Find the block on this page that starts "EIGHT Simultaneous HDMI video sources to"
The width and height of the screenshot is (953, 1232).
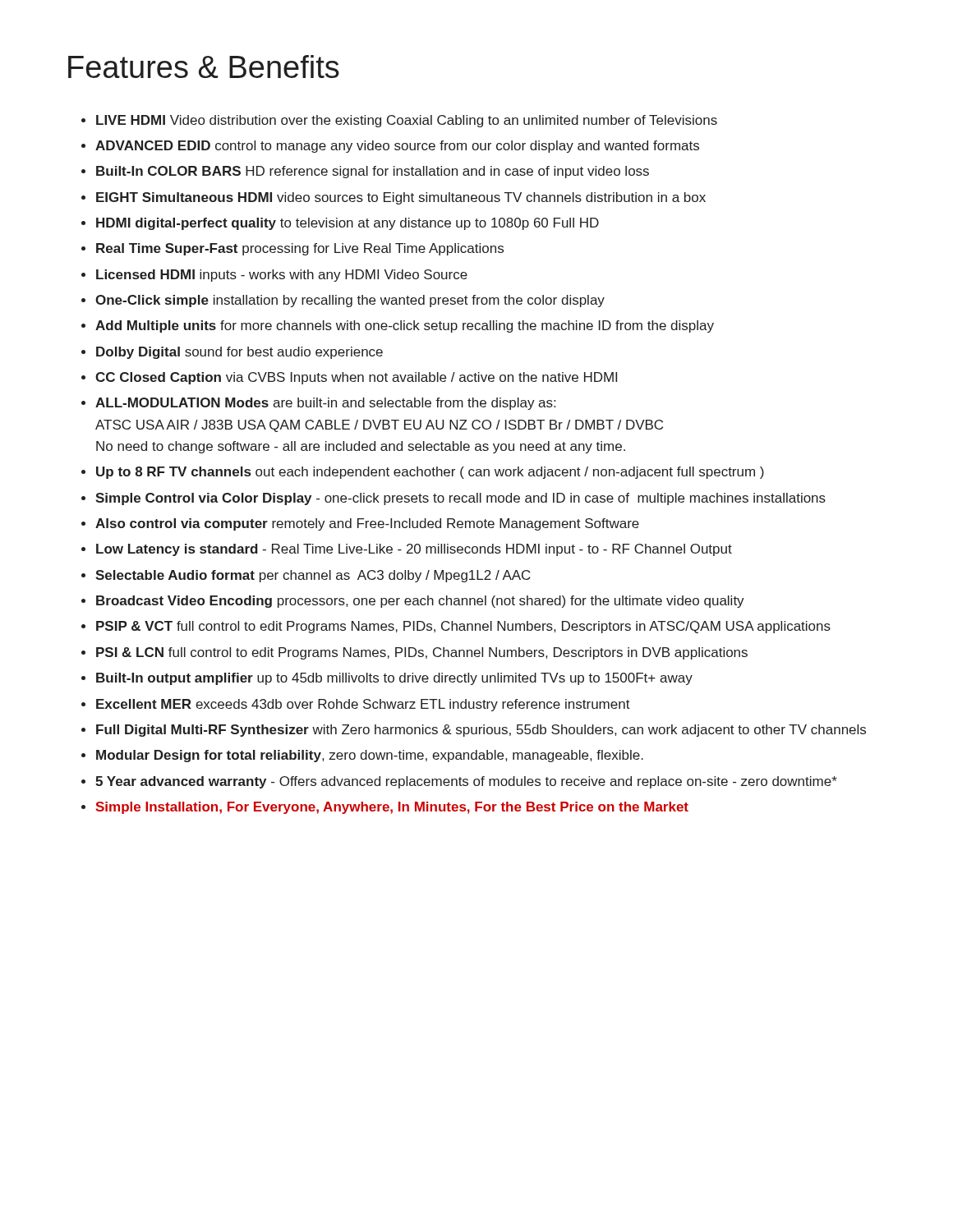click(401, 197)
